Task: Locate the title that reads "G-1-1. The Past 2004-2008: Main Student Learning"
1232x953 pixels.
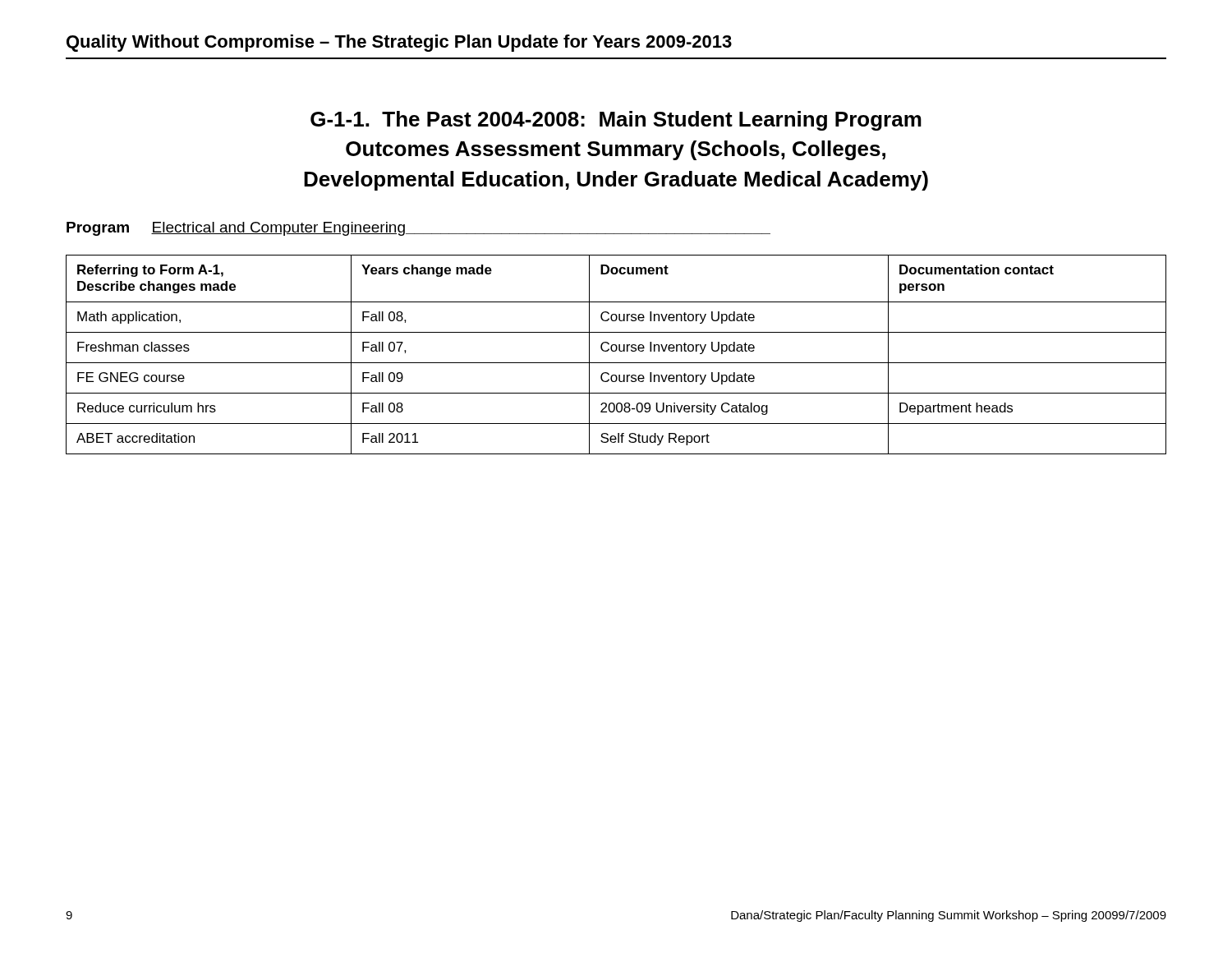Action: pos(616,149)
